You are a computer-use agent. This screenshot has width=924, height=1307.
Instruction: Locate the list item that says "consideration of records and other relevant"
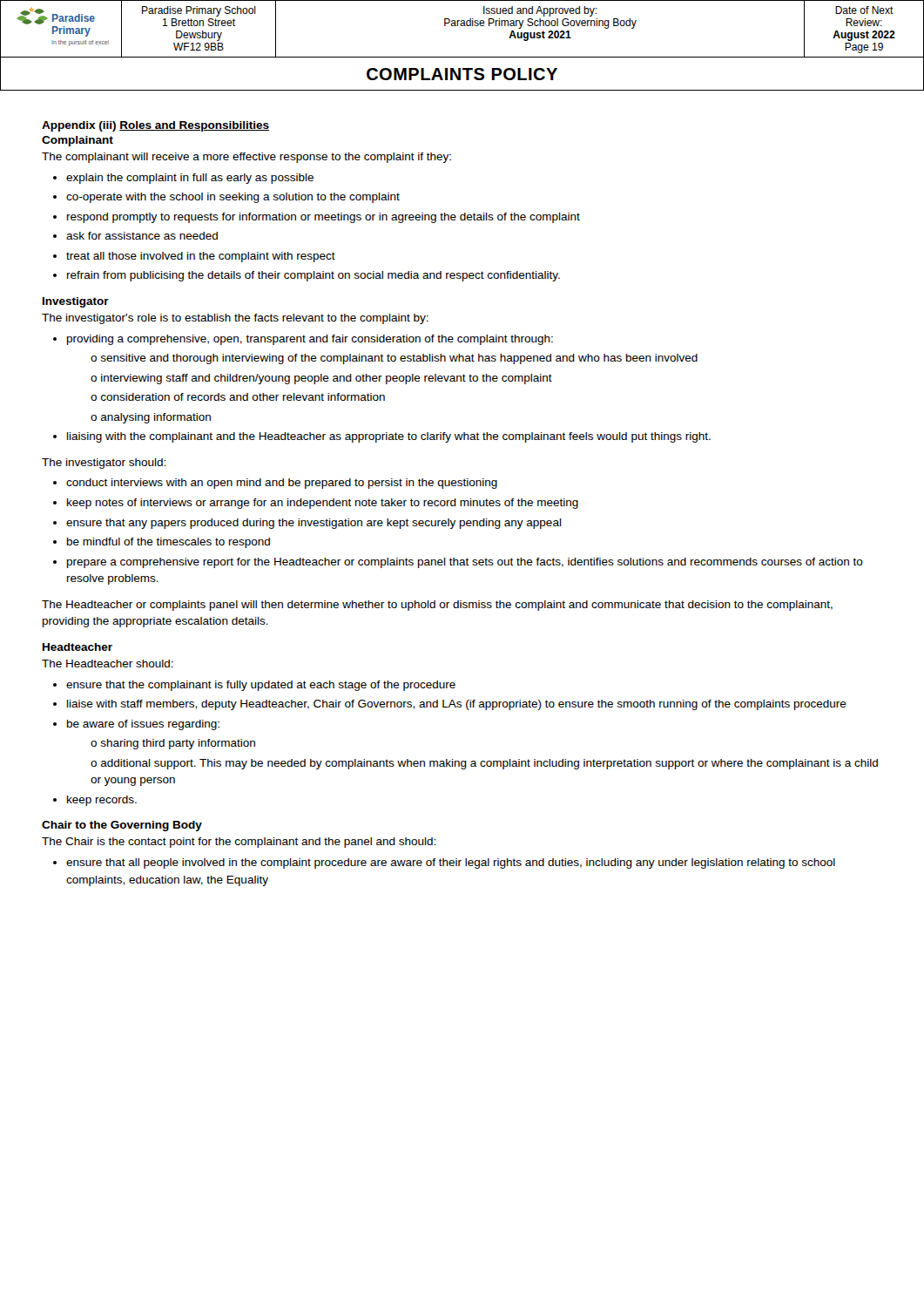tap(243, 397)
